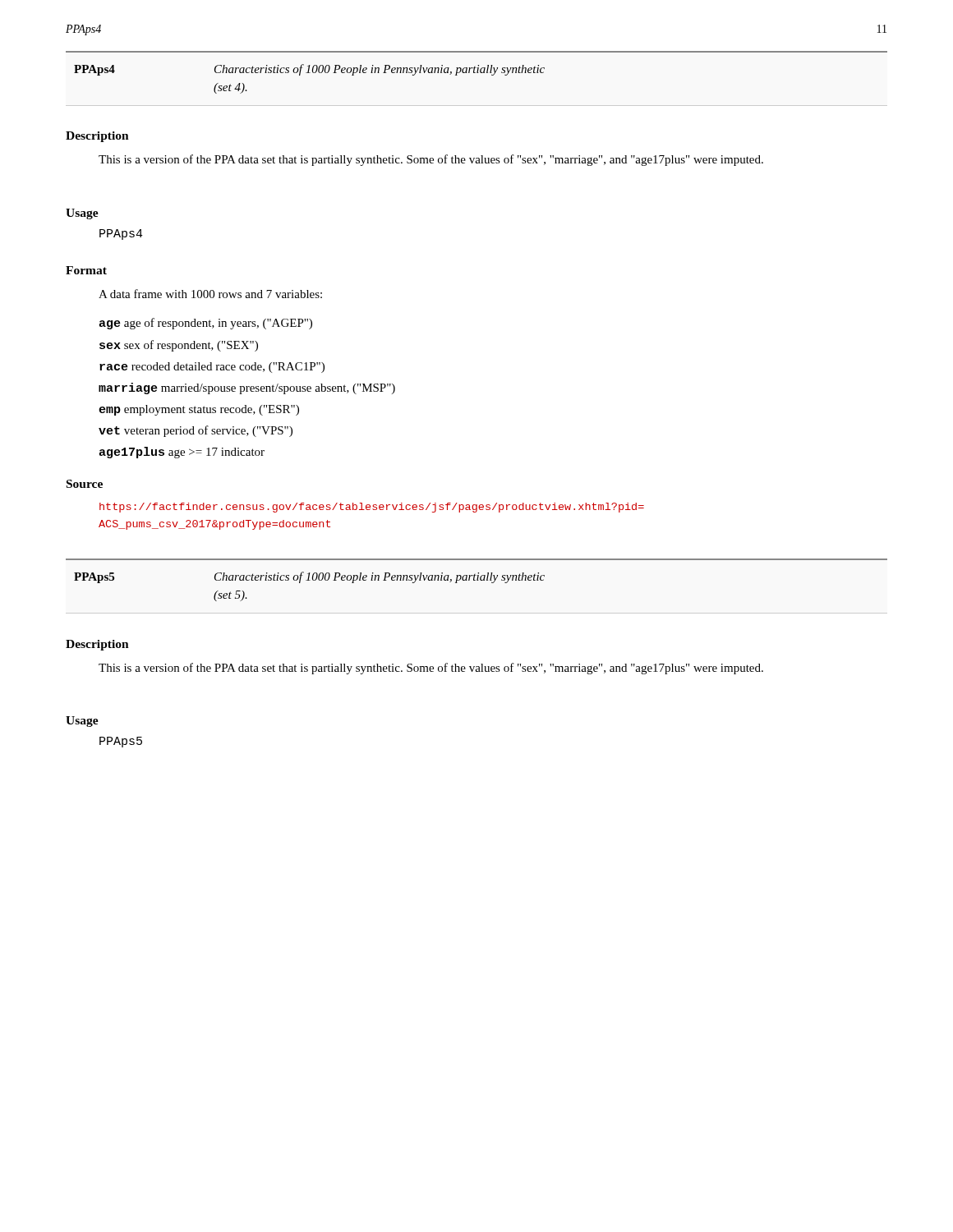Locate the block starting "race recoded detailed race code, ("RAC1P")"
This screenshot has height=1232, width=953.
point(212,367)
